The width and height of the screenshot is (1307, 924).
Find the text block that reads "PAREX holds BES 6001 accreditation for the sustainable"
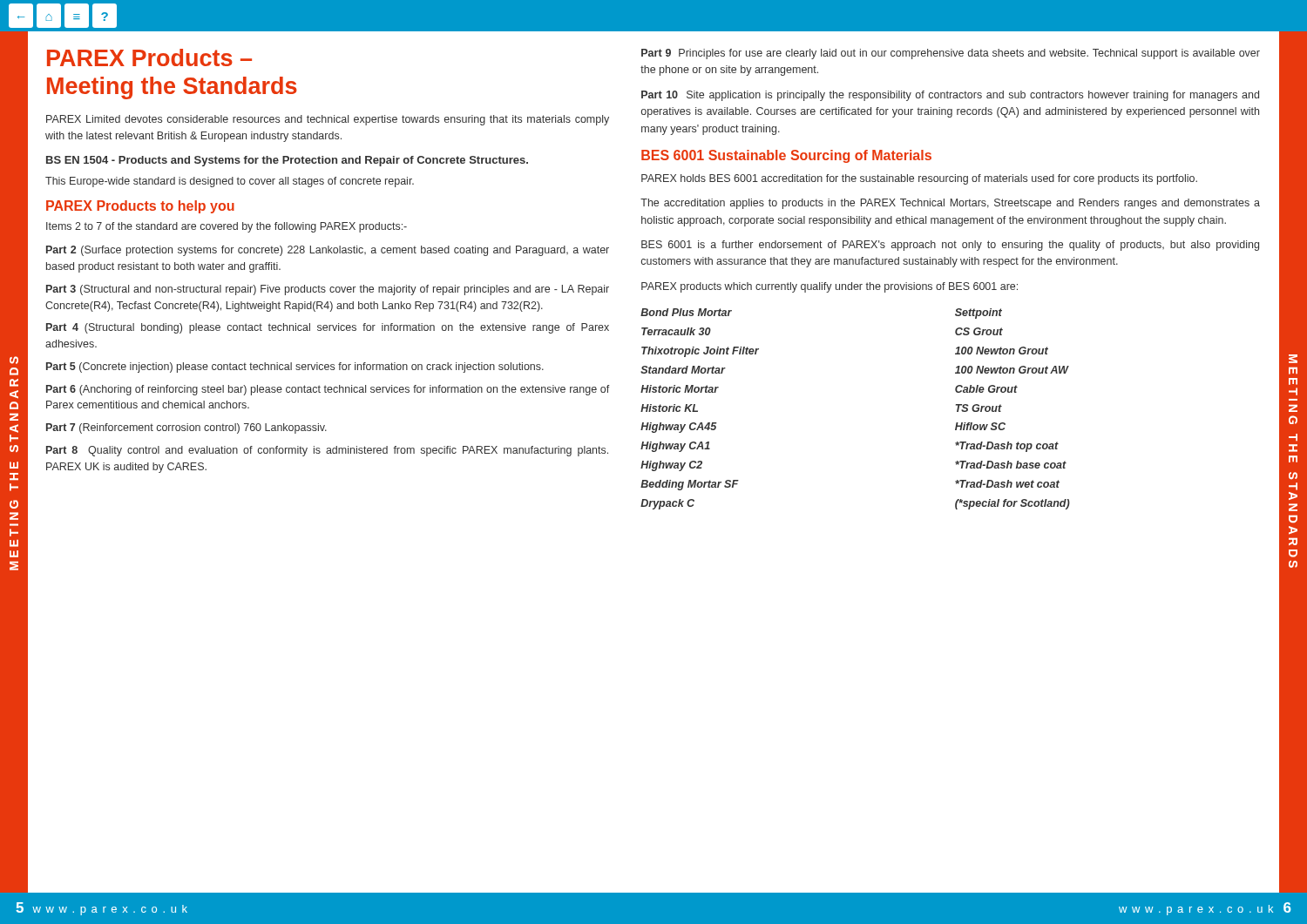tap(919, 178)
